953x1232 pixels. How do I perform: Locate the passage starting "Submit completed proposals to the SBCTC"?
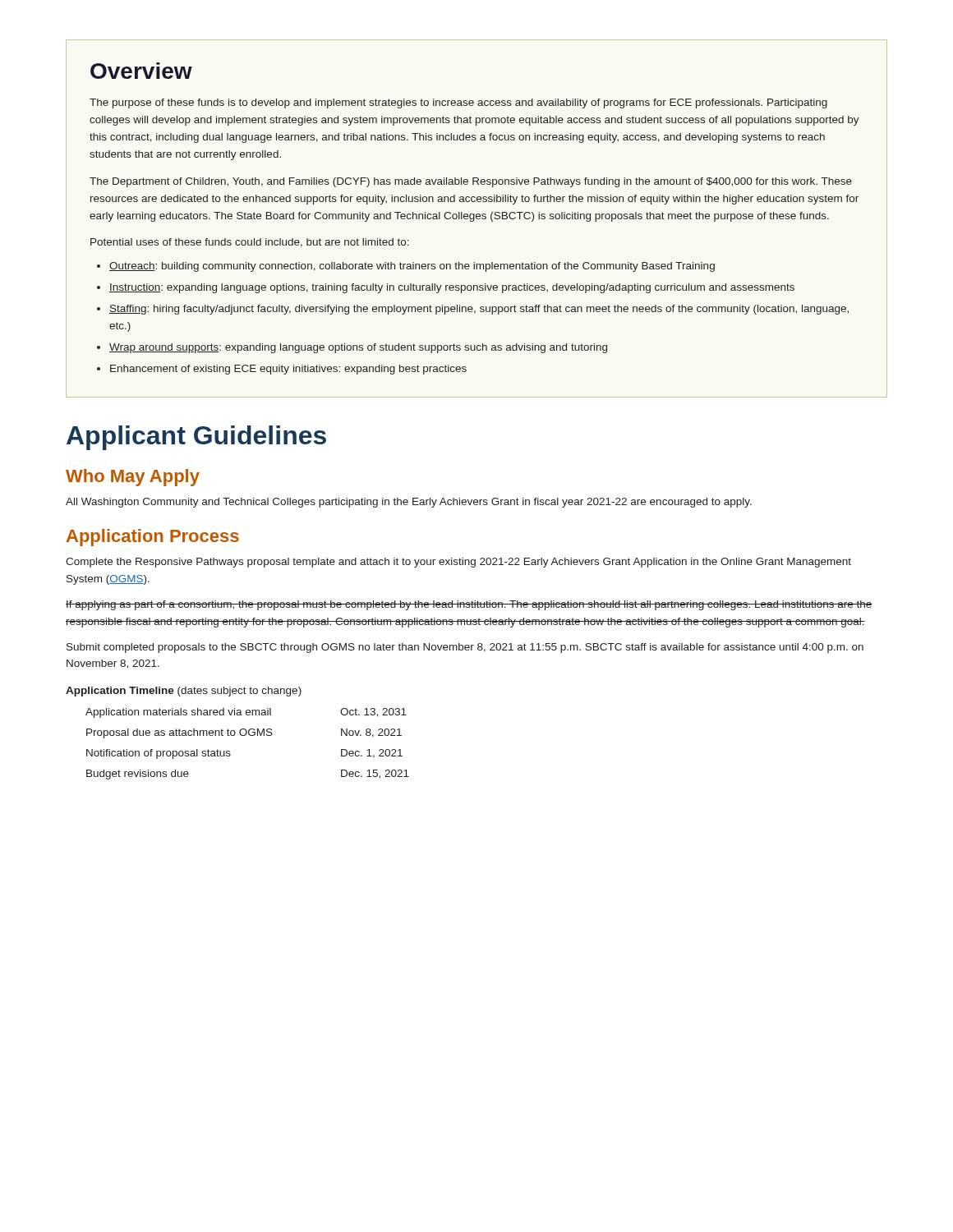pyautogui.click(x=465, y=655)
